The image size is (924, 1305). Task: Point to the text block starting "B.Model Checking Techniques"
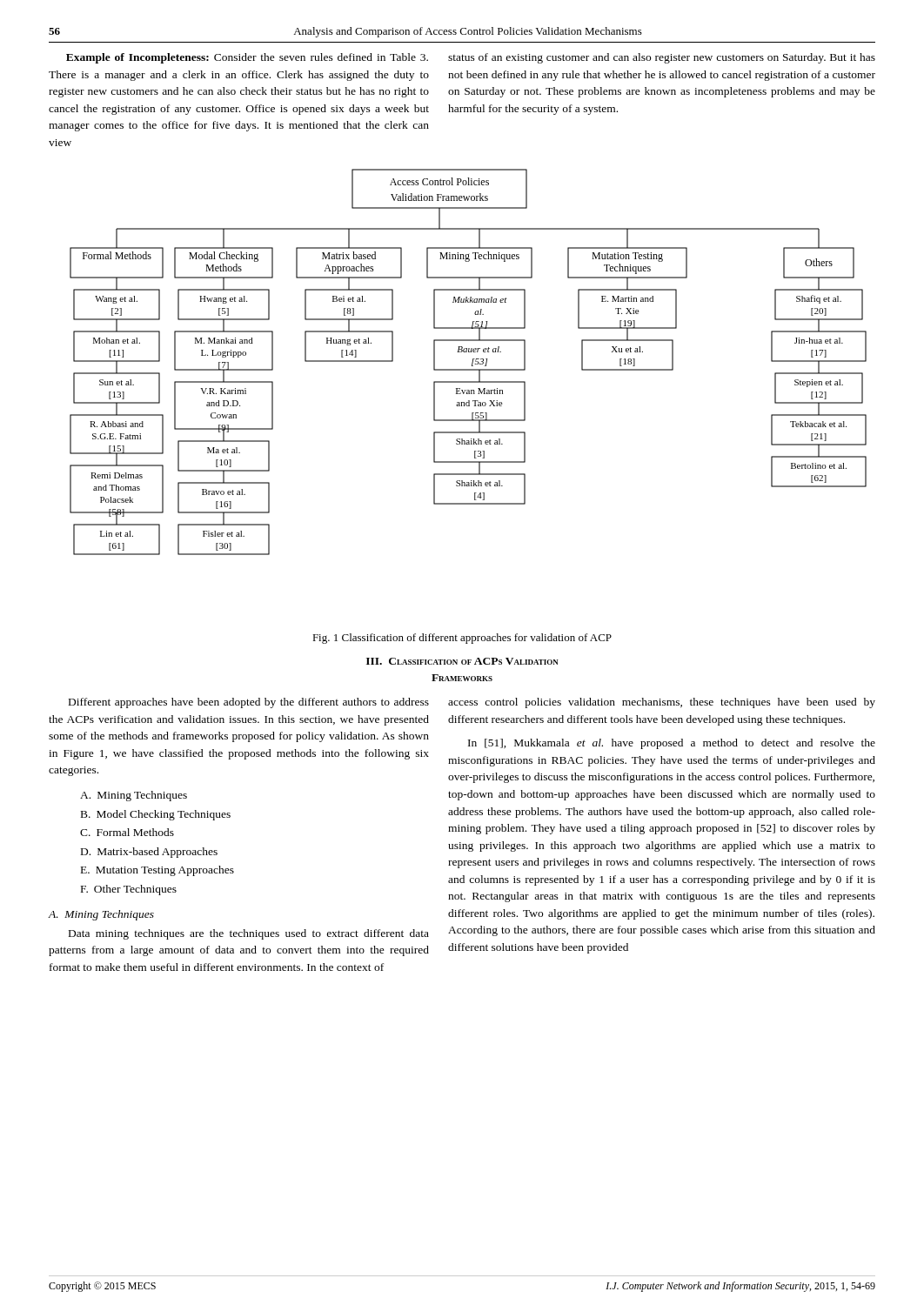[x=155, y=814]
